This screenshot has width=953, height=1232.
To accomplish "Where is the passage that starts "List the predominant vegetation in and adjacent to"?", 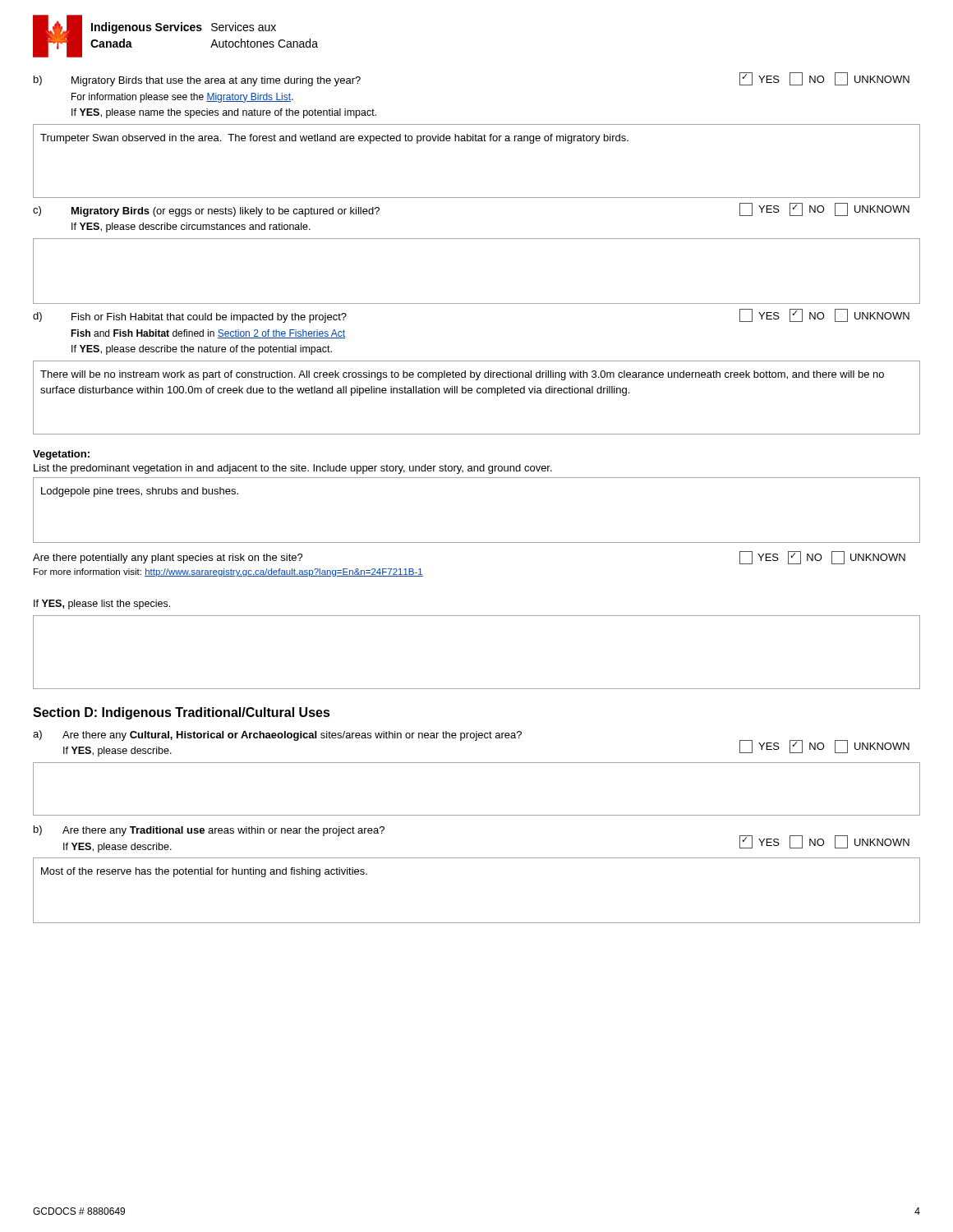I will (x=293, y=468).
